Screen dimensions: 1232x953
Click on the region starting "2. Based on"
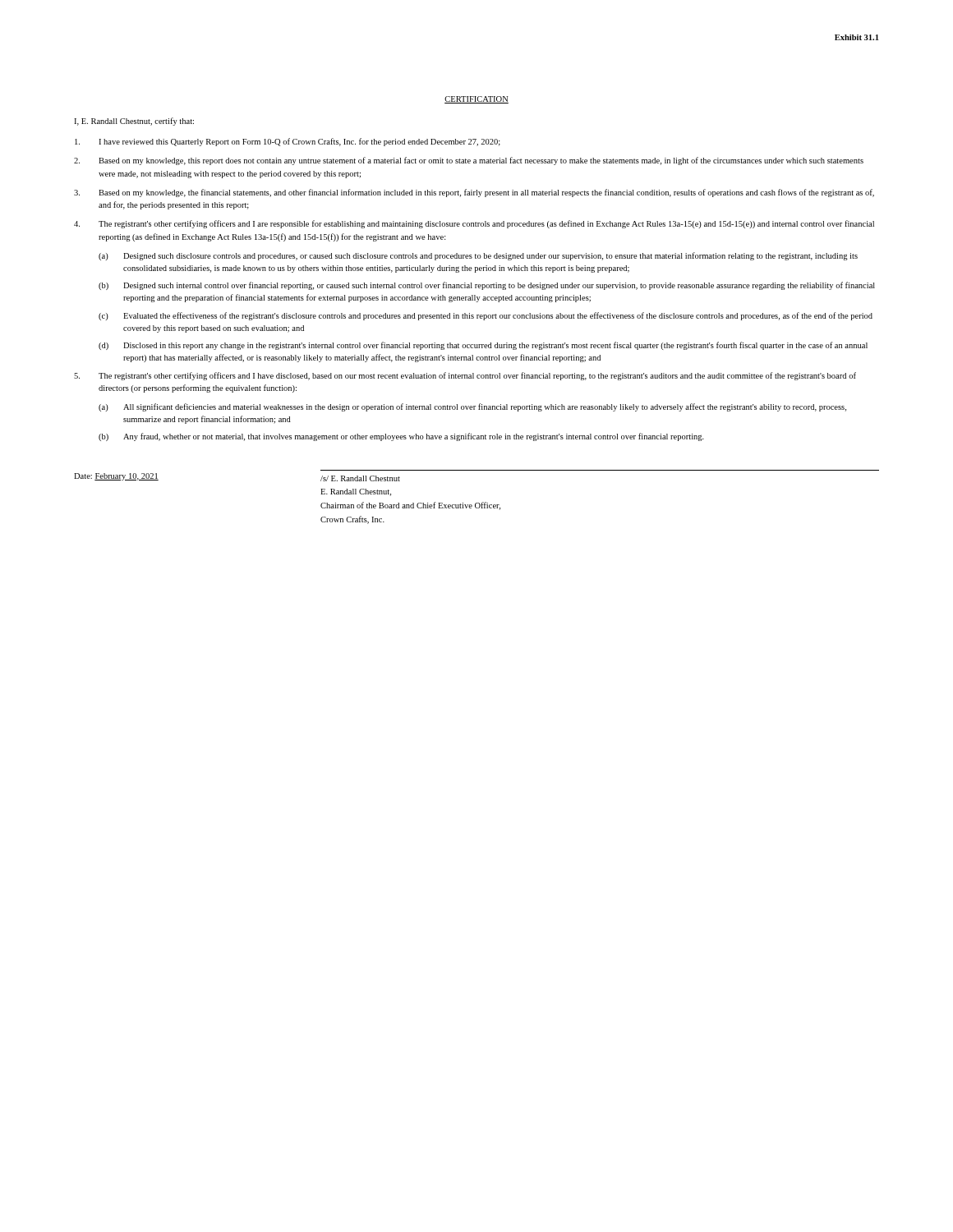click(476, 167)
